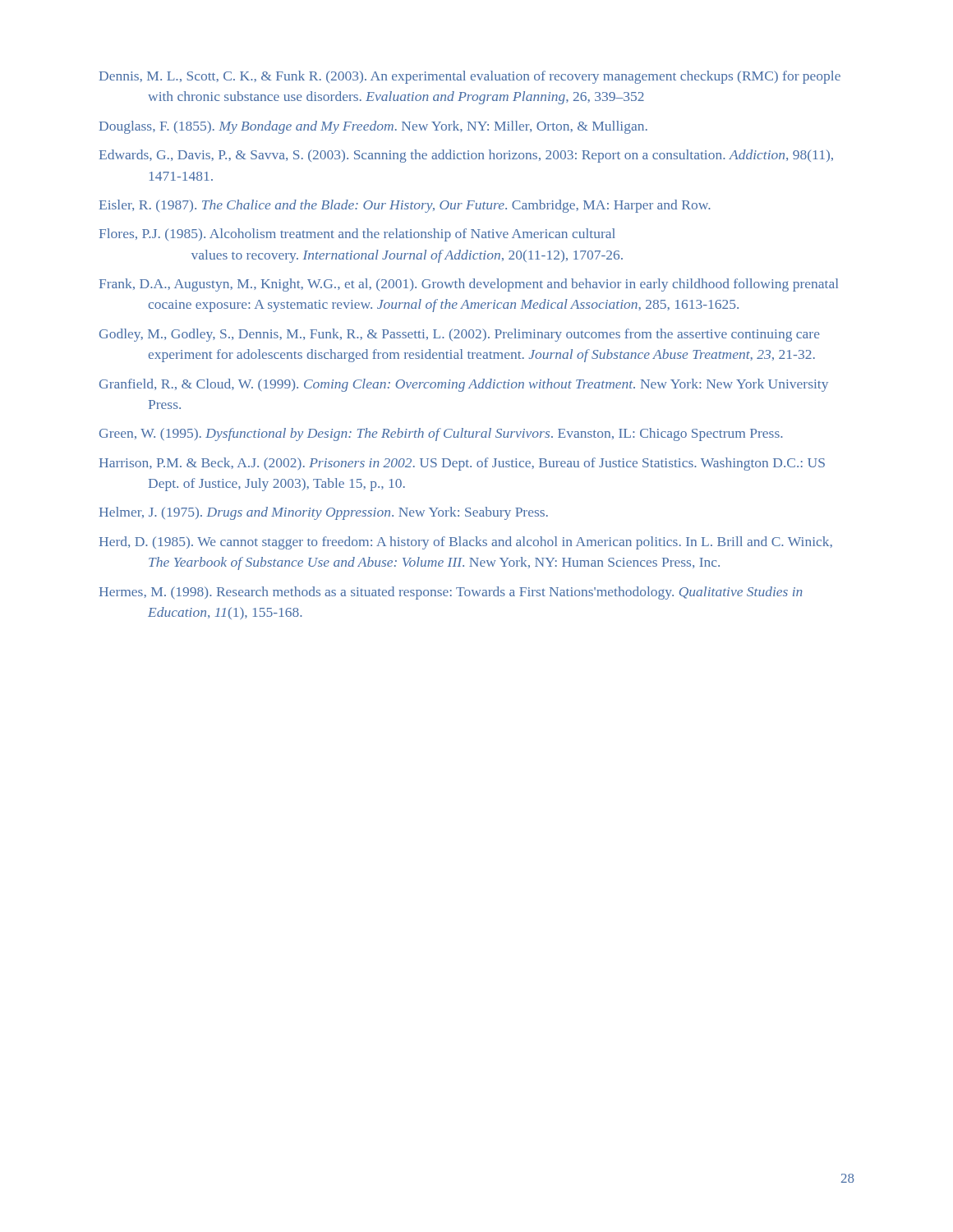Select the list item that says "Douglass, F. (1855)."
Image resolution: width=953 pixels, height=1232 pixels.
point(373,125)
